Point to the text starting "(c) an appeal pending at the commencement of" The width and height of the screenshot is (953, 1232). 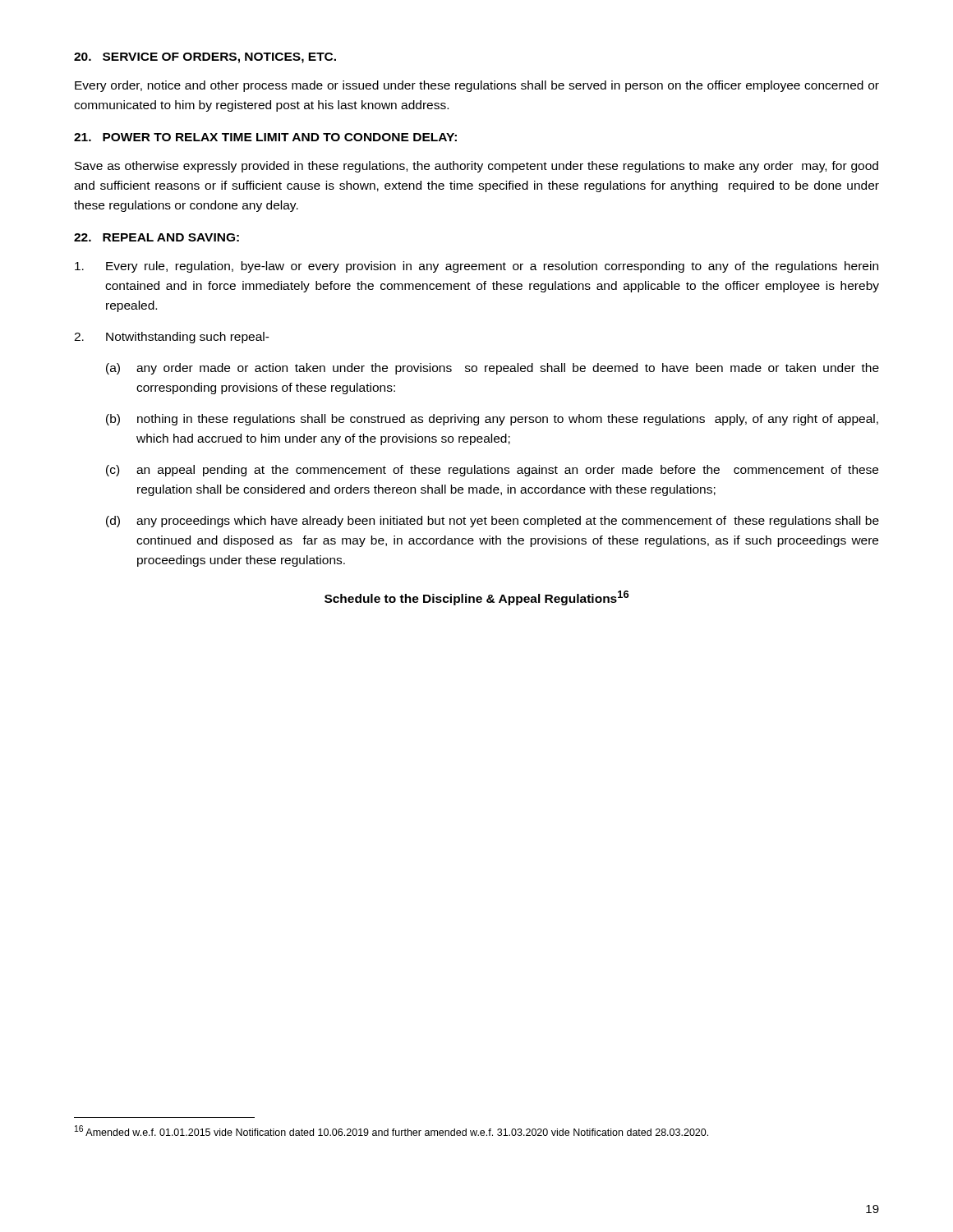click(x=492, y=480)
